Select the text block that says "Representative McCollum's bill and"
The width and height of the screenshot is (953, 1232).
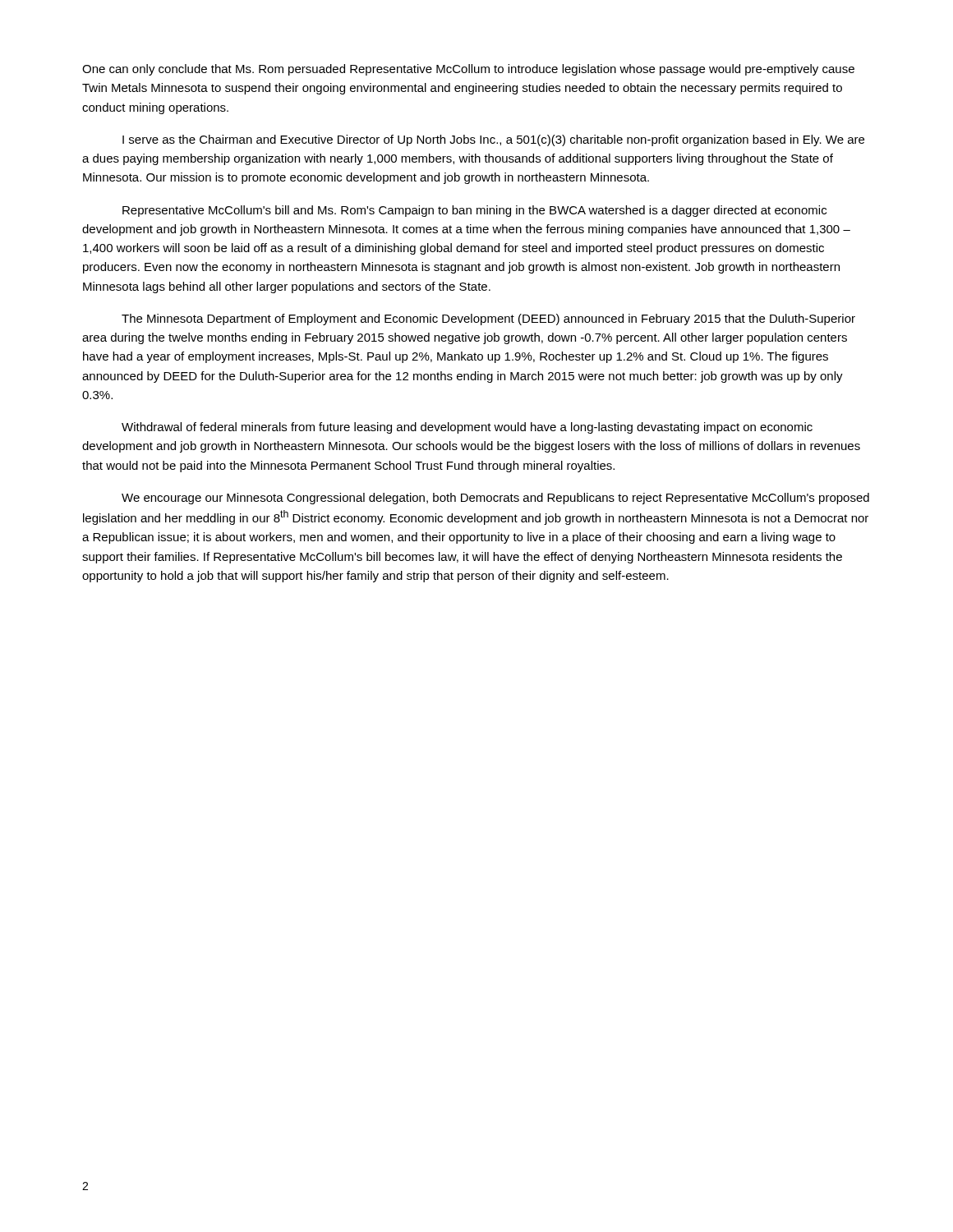[466, 248]
